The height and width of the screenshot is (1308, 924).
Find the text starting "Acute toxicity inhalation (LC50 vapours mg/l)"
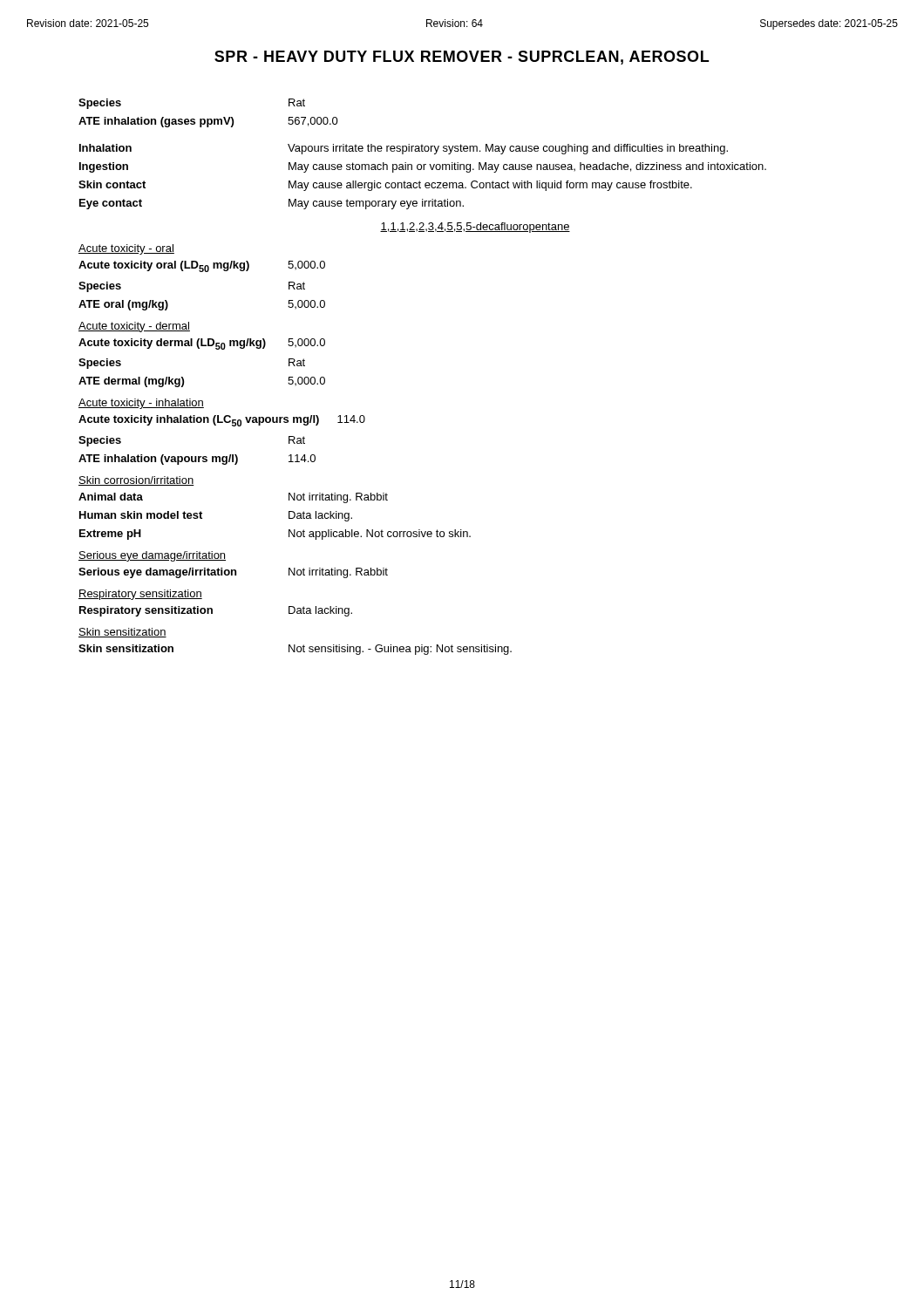(x=222, y=421)
